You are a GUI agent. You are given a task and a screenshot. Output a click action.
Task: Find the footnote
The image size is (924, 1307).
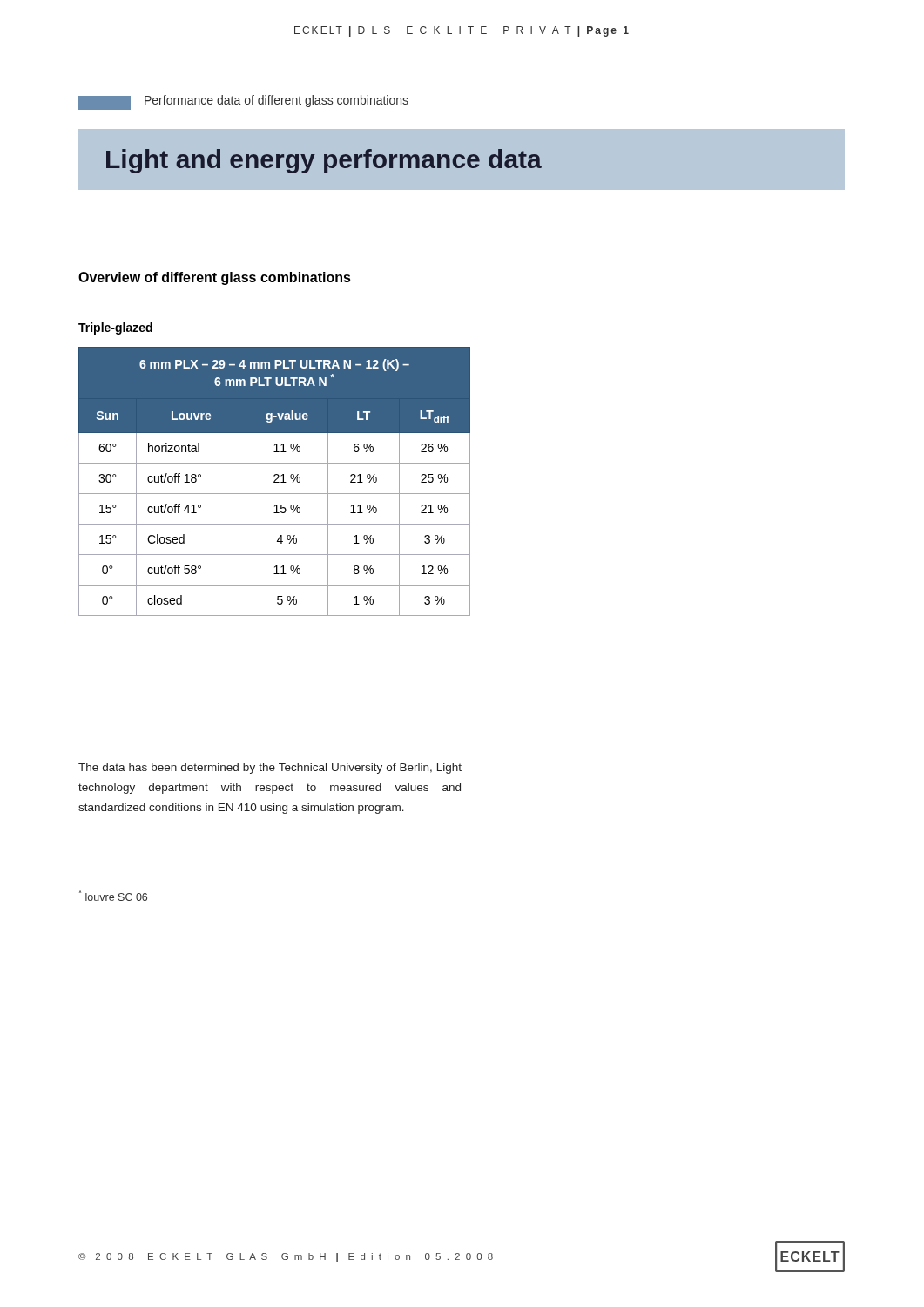(x=113, y=896)
